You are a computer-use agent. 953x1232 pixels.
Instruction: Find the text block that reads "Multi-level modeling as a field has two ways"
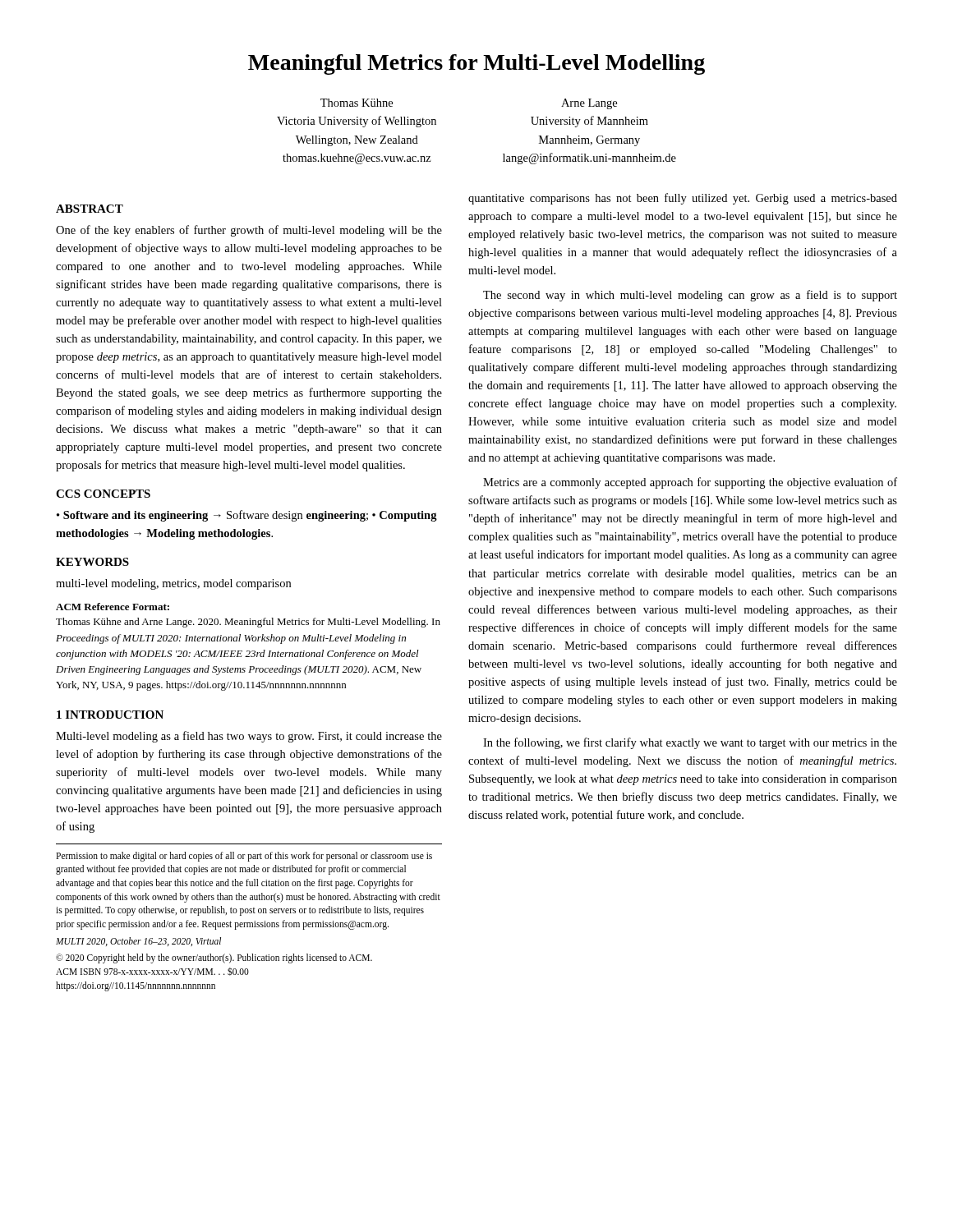(x=249, y=781)
